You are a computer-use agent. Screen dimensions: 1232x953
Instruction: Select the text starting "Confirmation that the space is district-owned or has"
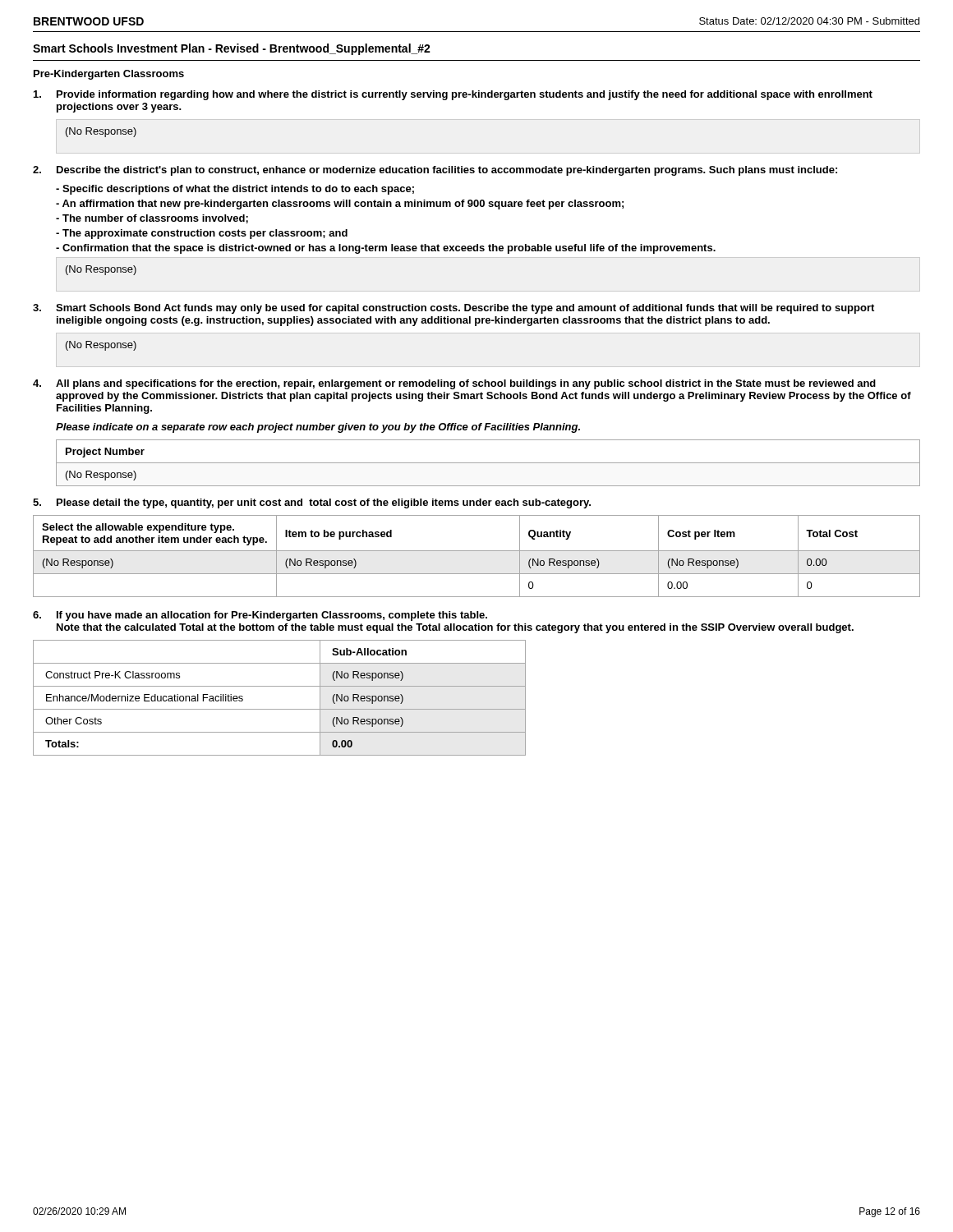(x=386, y=248)
